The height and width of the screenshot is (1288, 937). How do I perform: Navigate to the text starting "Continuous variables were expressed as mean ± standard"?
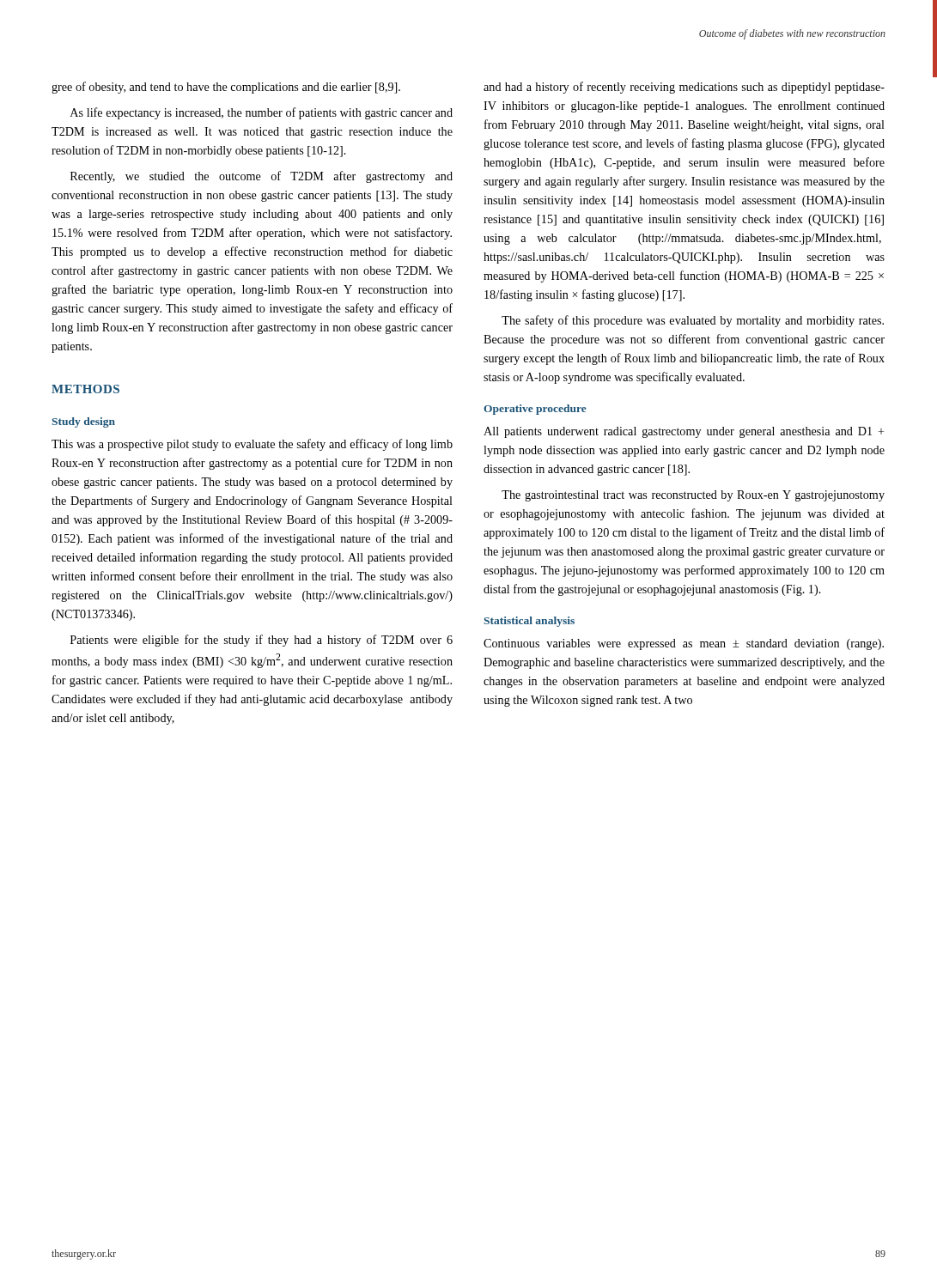pos(684,671)
